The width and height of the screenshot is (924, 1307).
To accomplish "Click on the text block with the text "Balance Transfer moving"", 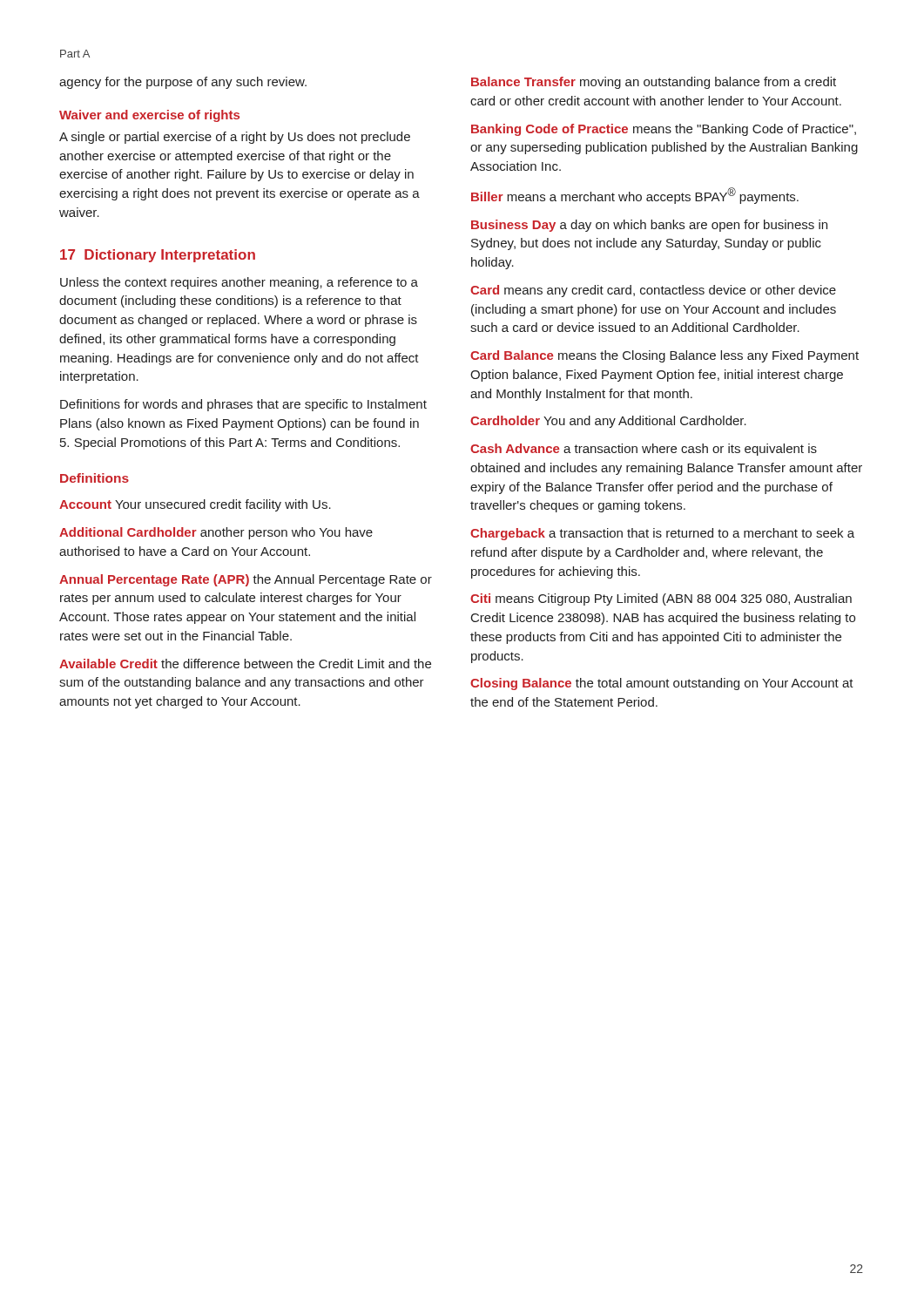I will [x=656, y=91].
